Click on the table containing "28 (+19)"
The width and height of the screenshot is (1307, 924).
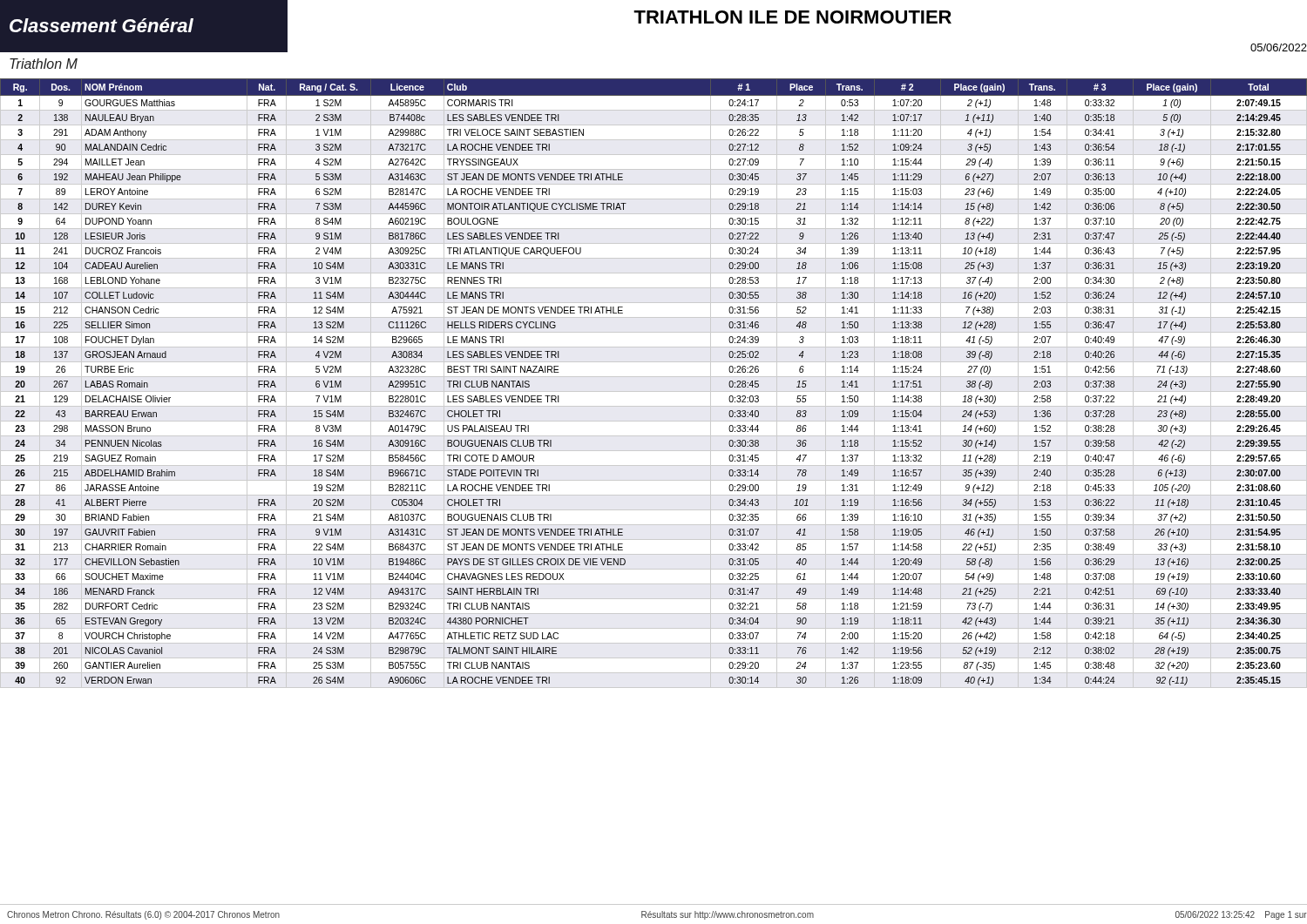(654, 383)
